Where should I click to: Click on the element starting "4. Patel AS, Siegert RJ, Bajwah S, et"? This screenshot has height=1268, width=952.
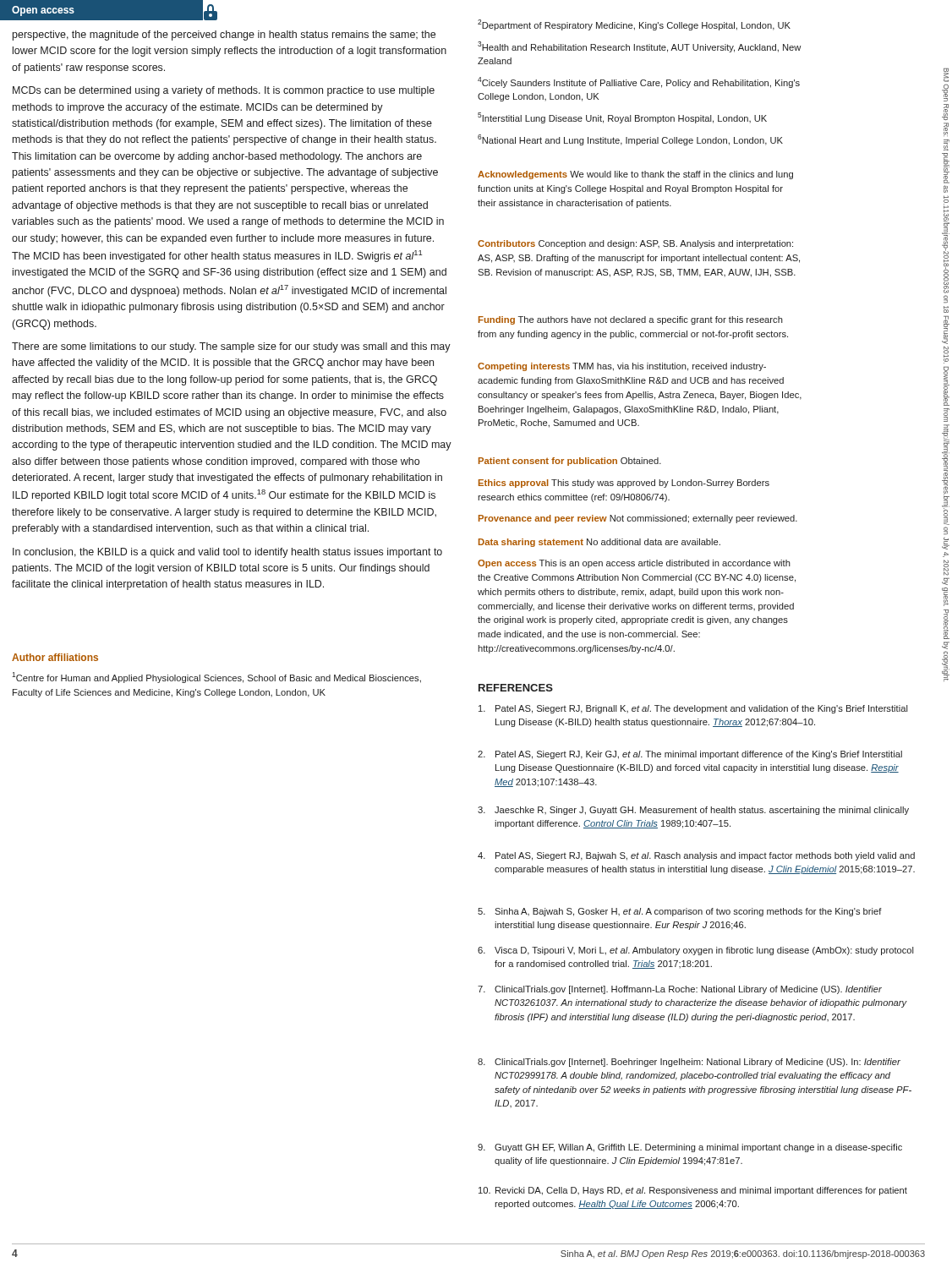(698, 863)
